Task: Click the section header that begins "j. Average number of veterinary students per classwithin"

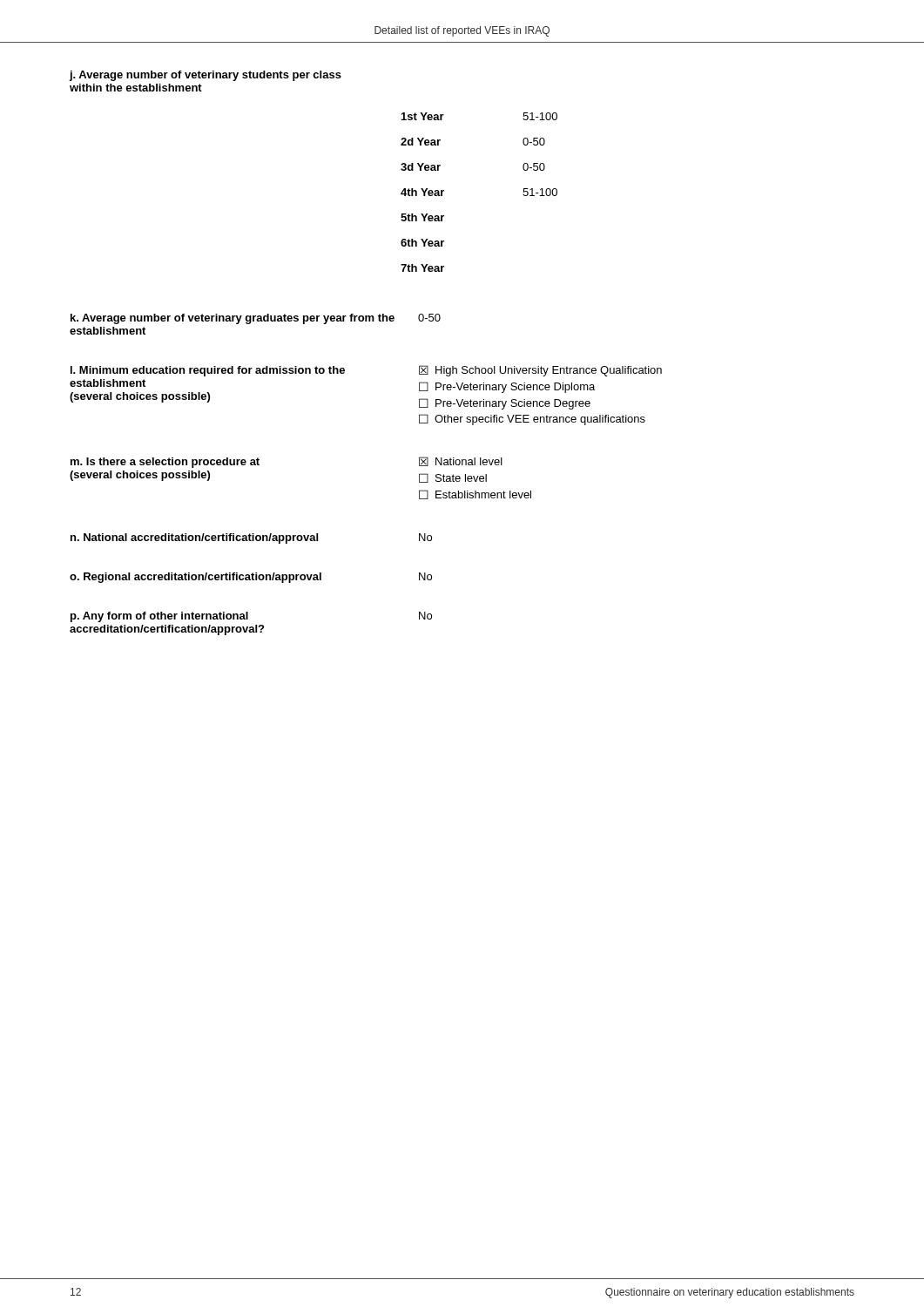Action: tap(205, 81)
